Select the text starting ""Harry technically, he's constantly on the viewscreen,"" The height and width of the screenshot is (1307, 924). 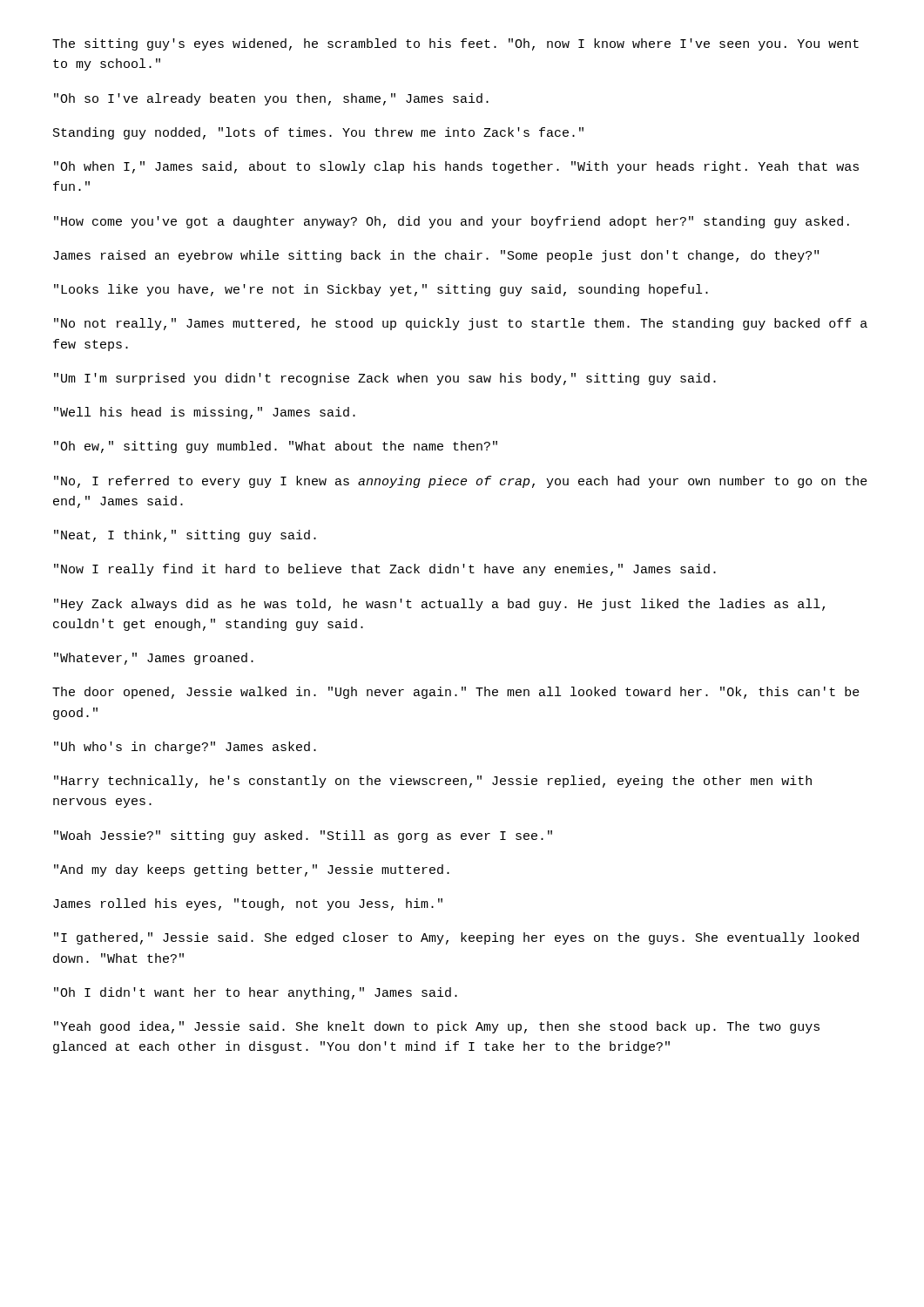coord(432,792)
